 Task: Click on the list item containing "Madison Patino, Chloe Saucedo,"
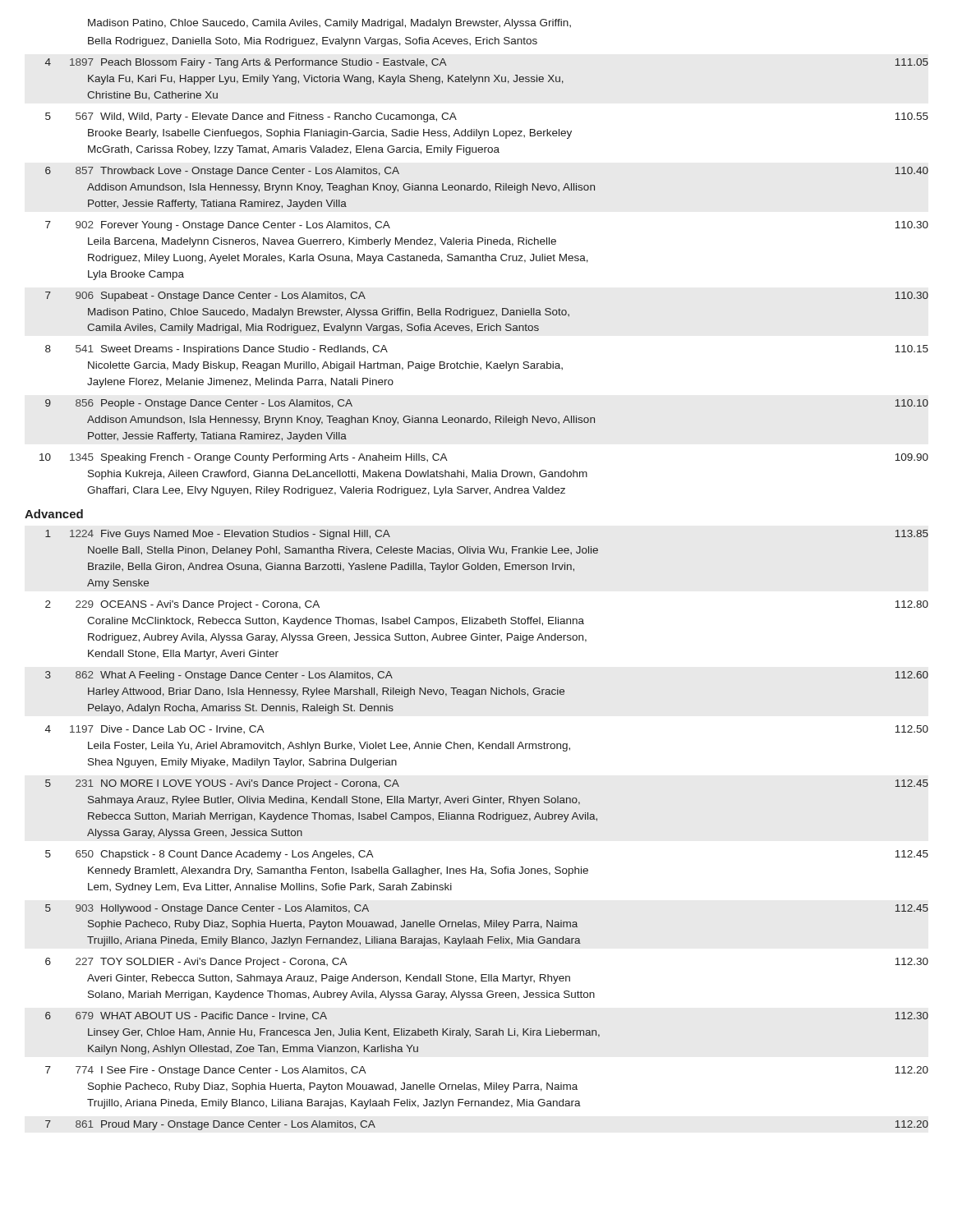476,23
